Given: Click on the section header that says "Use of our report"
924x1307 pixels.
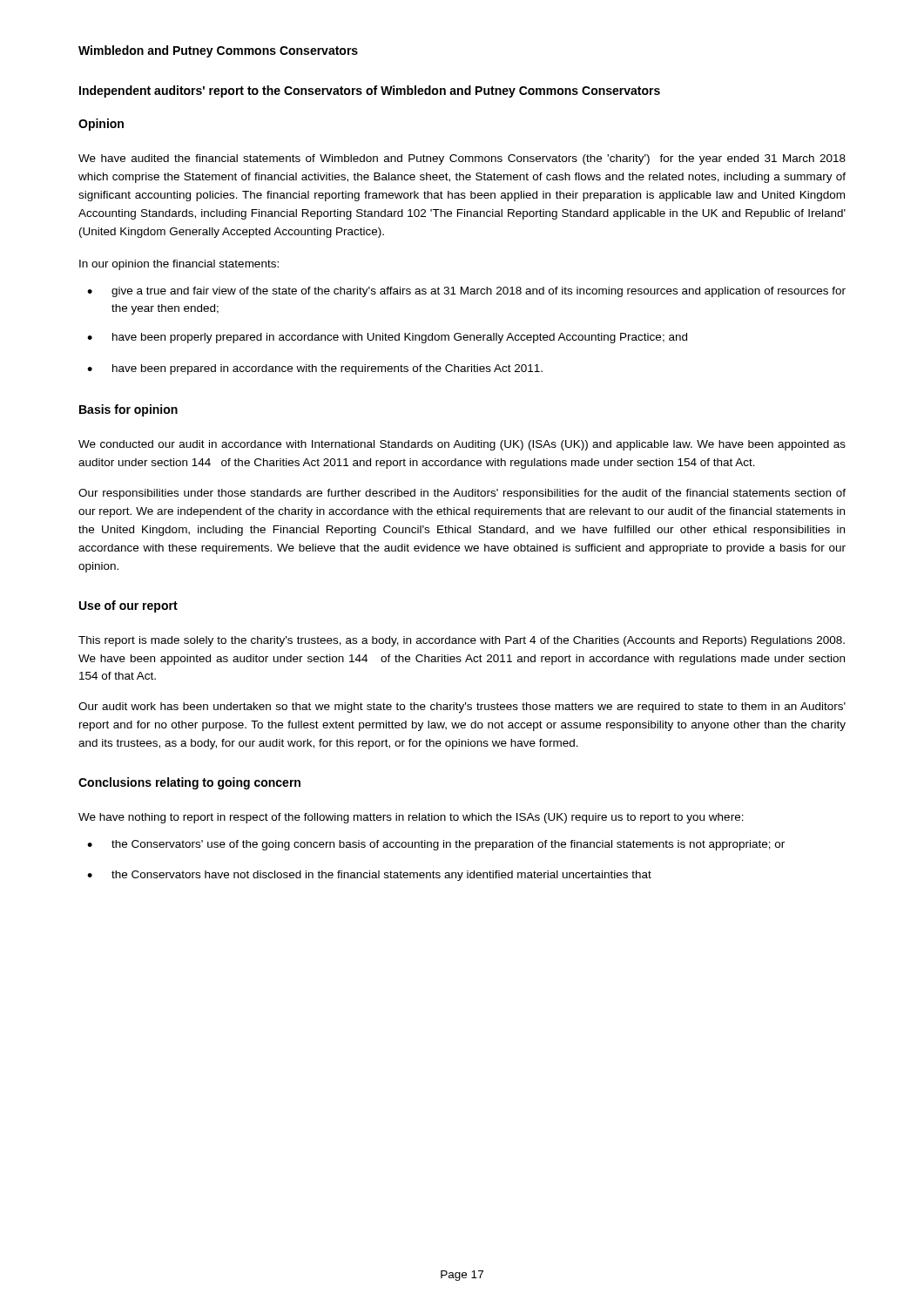Looking at the screenshot, I should point(128,605).
